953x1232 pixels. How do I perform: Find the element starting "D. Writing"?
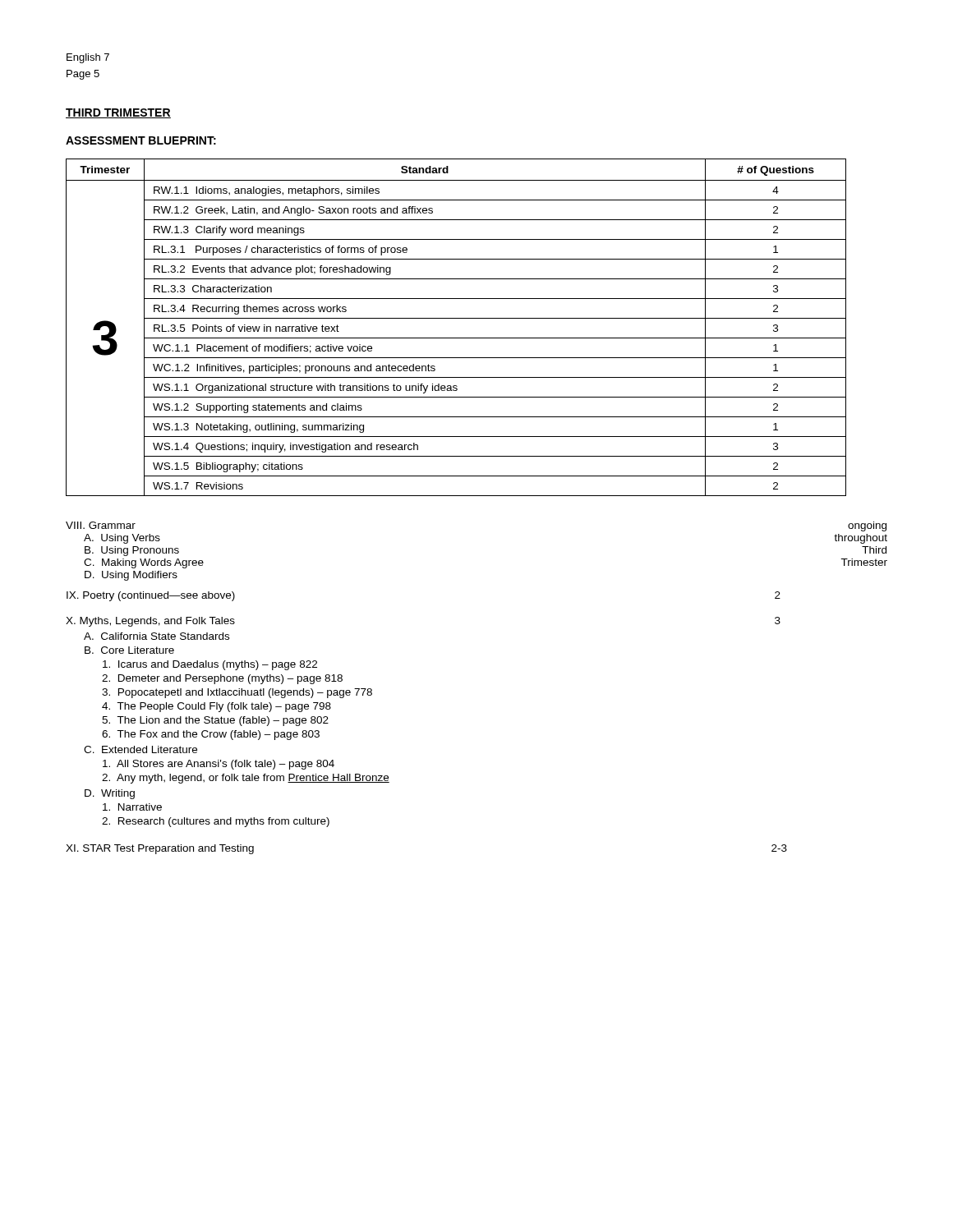click(x=110, y=793)
